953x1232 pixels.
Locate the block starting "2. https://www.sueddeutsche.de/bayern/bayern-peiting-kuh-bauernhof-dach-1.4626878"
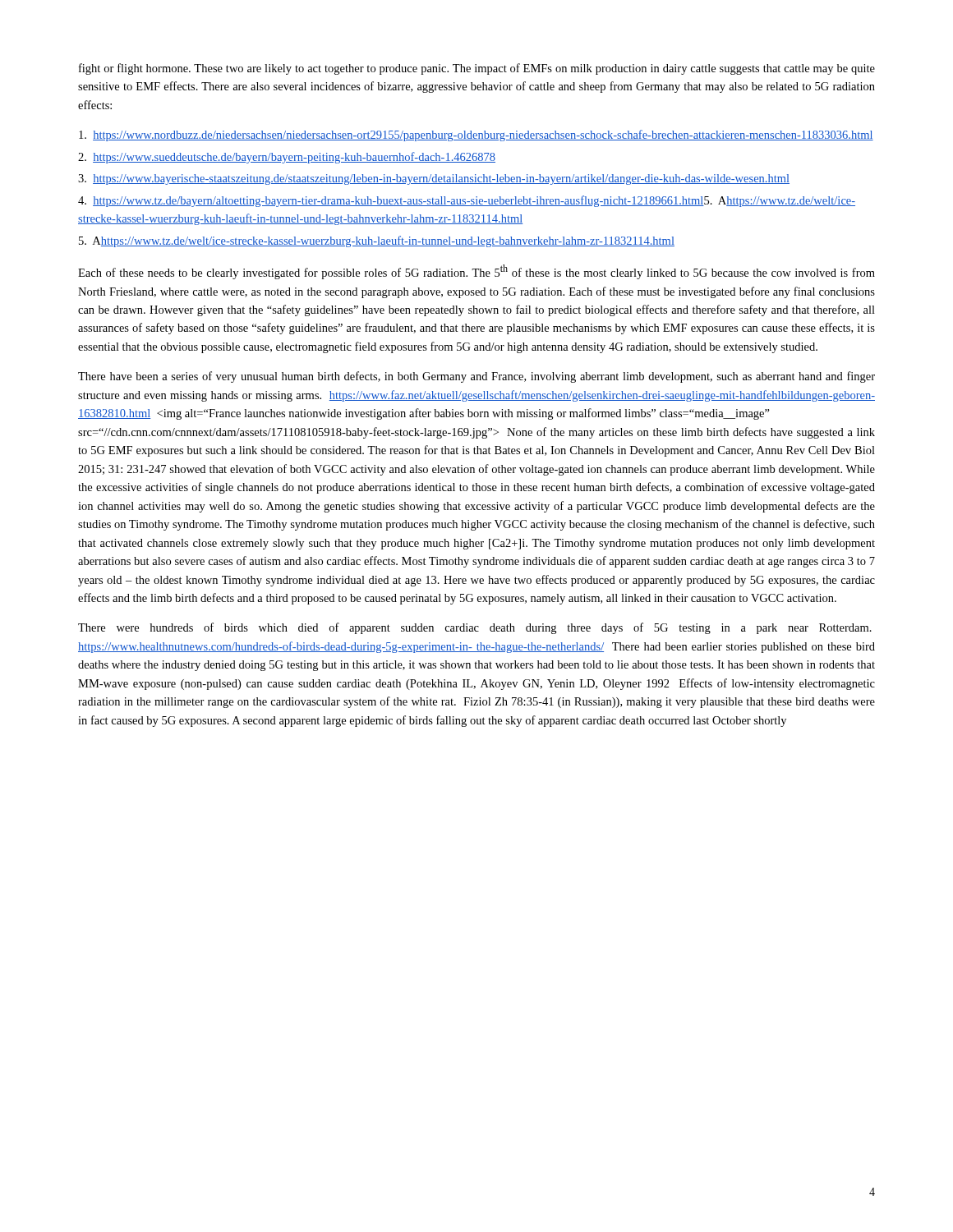tap(287, 157)
